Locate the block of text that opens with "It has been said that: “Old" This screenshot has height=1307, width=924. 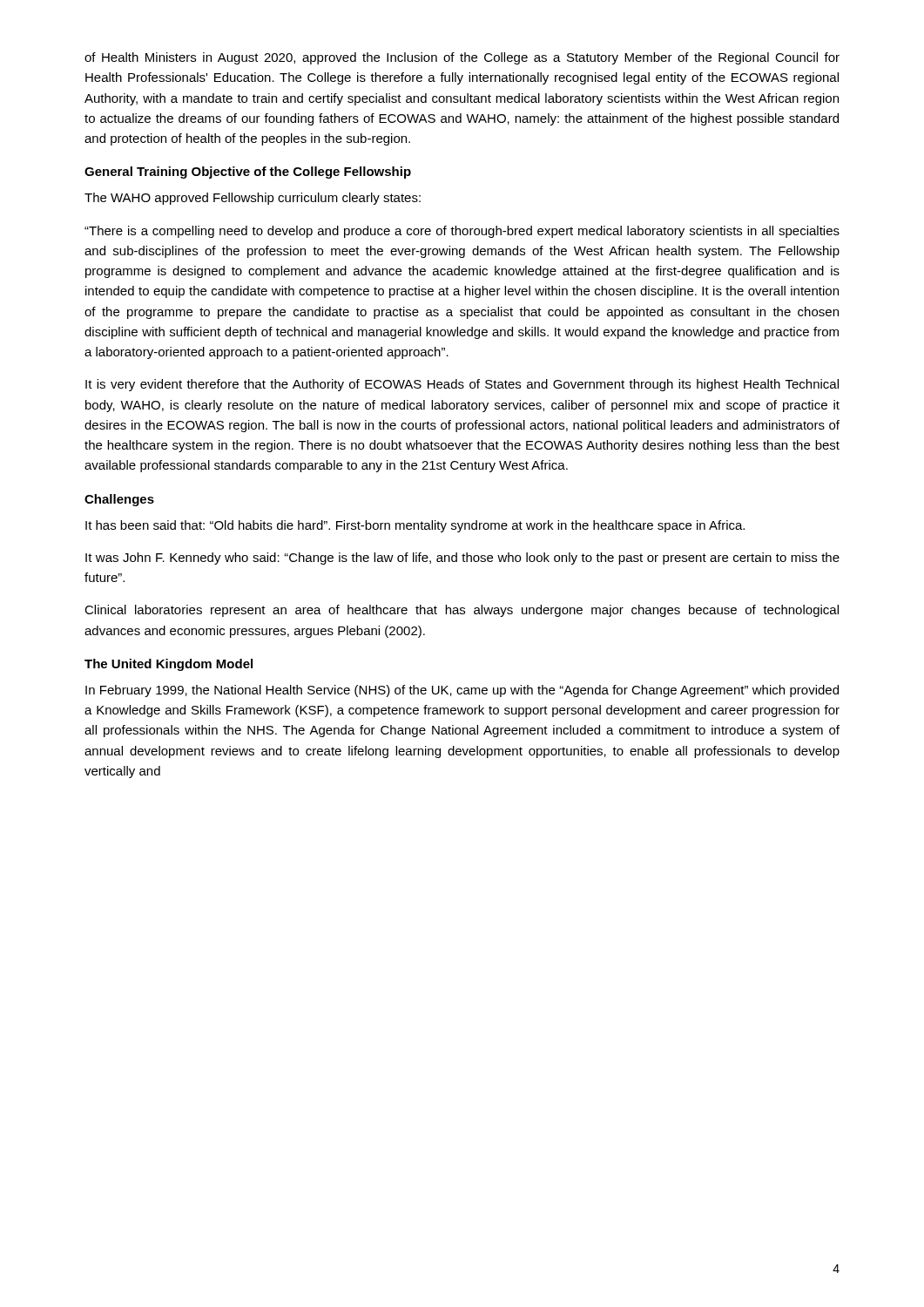tap(415, 525)
